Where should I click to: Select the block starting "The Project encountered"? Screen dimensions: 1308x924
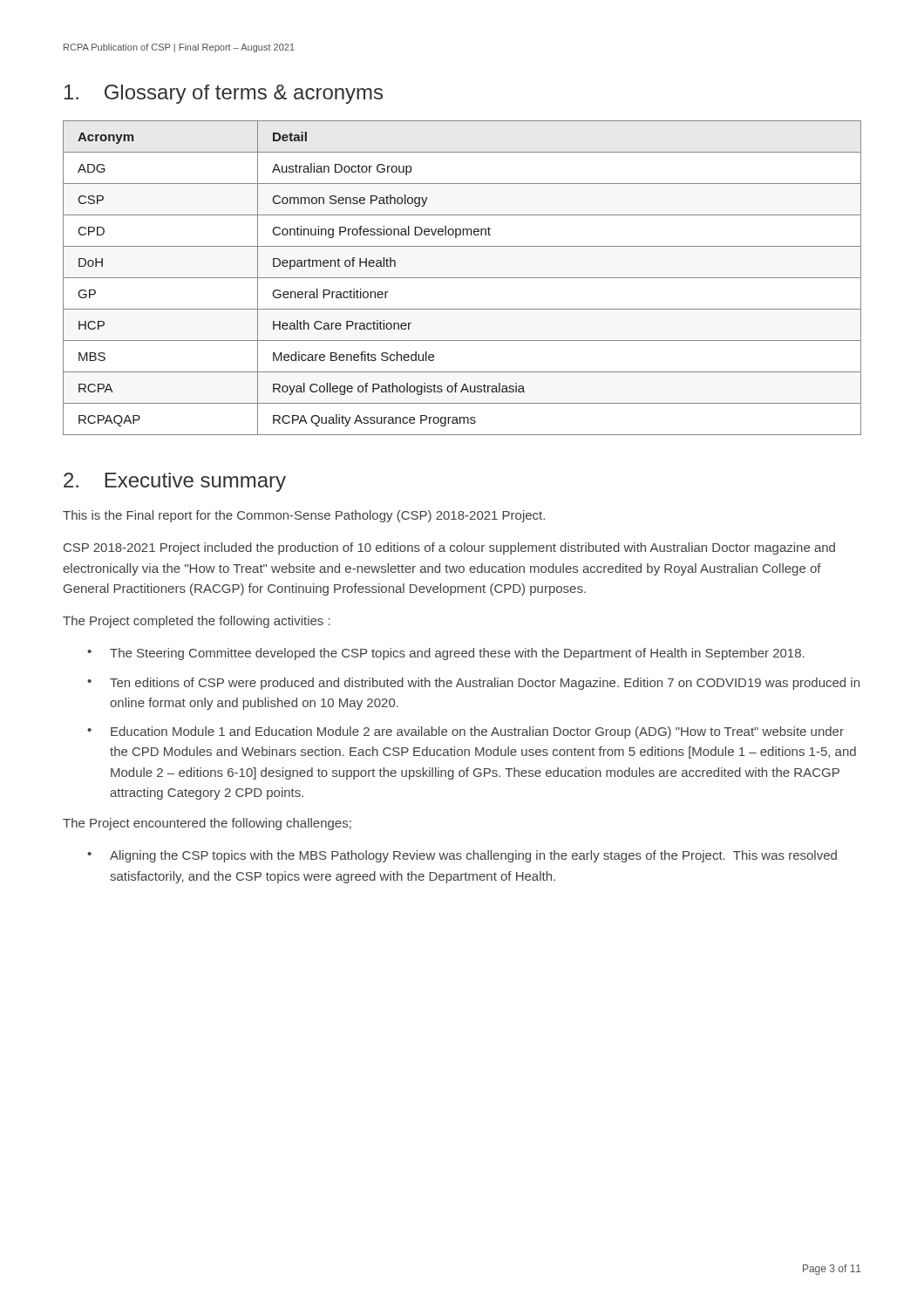click(x=207, y=823)
